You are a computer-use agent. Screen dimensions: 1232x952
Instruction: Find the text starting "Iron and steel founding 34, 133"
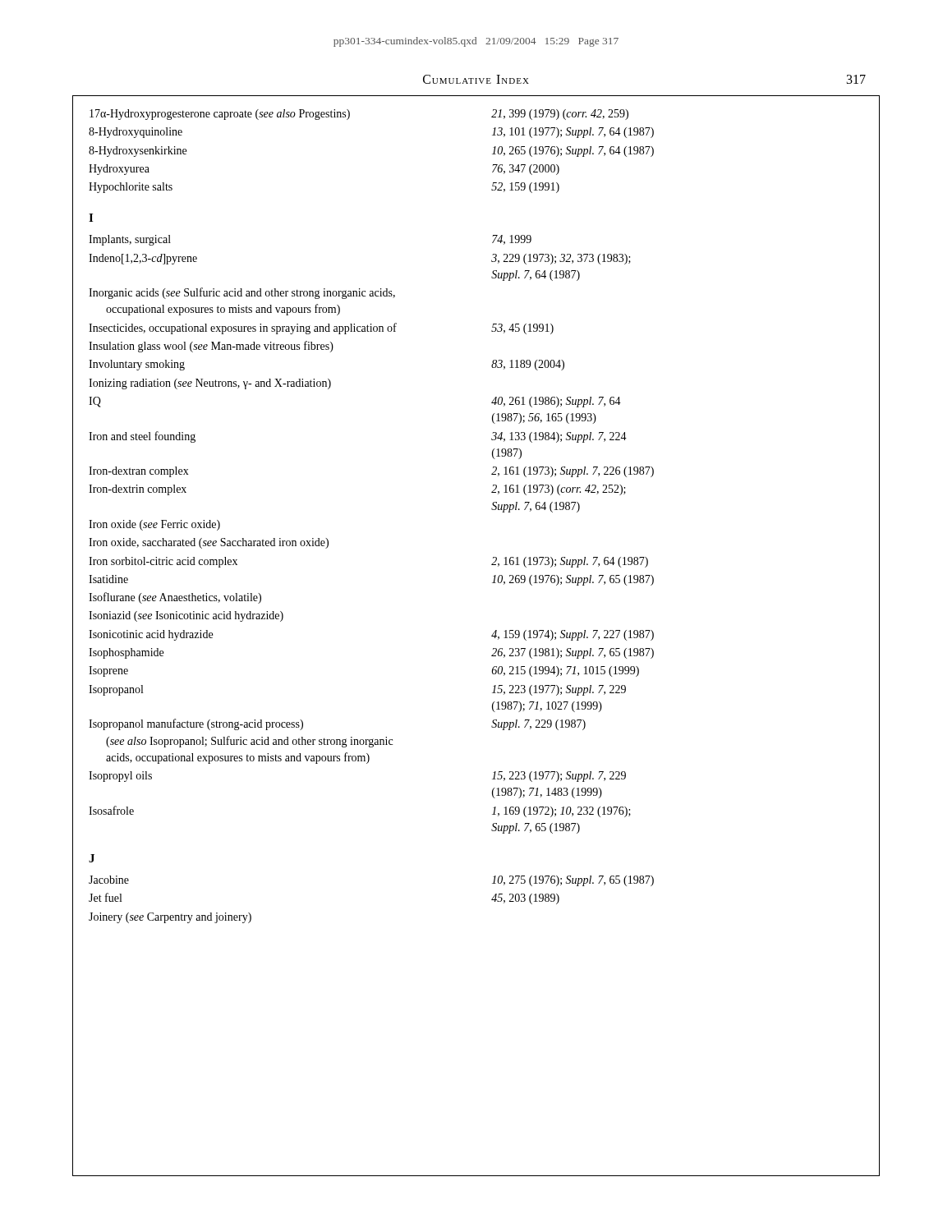click(139, 437)
